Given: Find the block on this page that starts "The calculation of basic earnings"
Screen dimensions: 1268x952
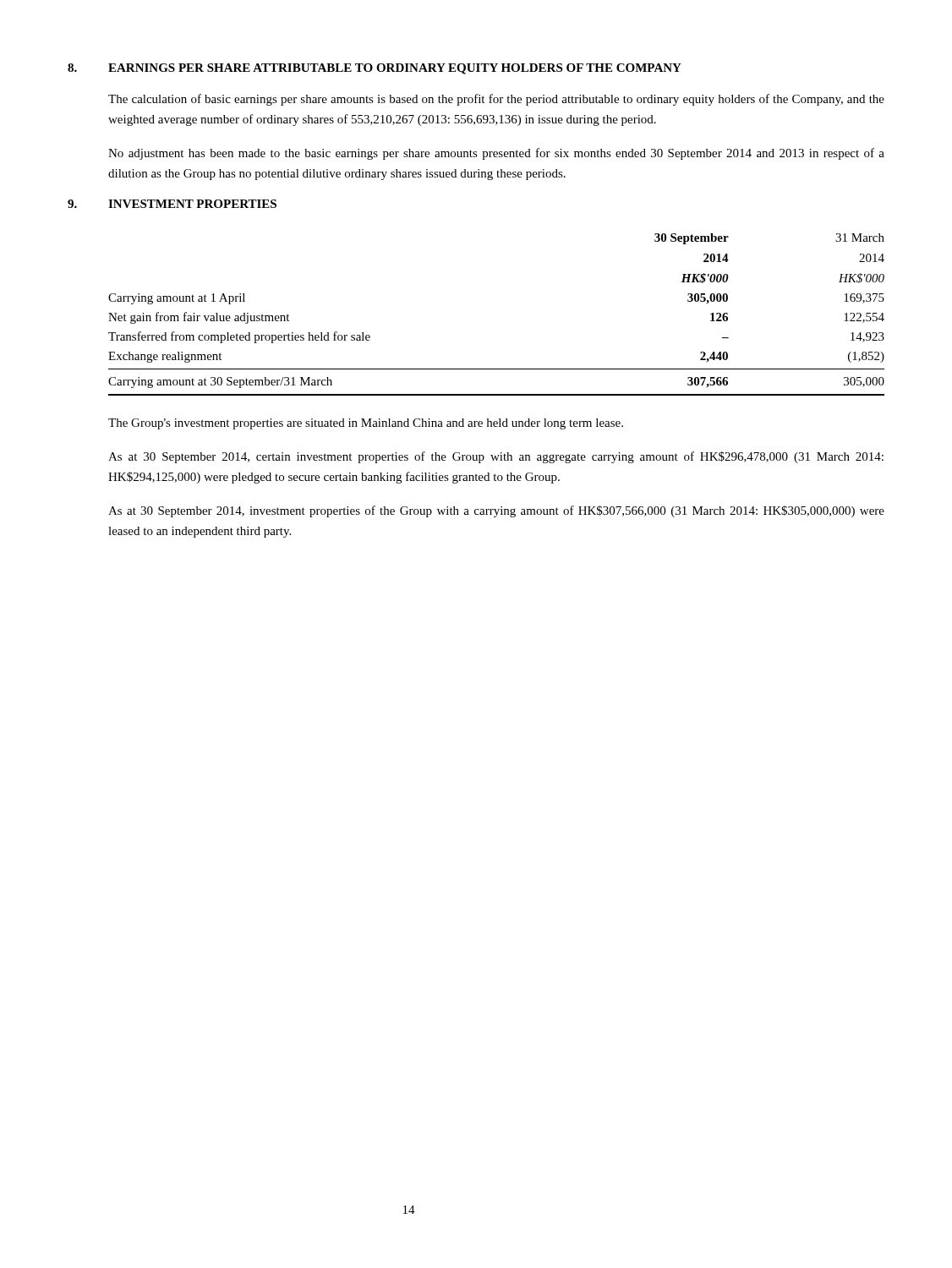Looking at the screenshot, I should (496, 109).
